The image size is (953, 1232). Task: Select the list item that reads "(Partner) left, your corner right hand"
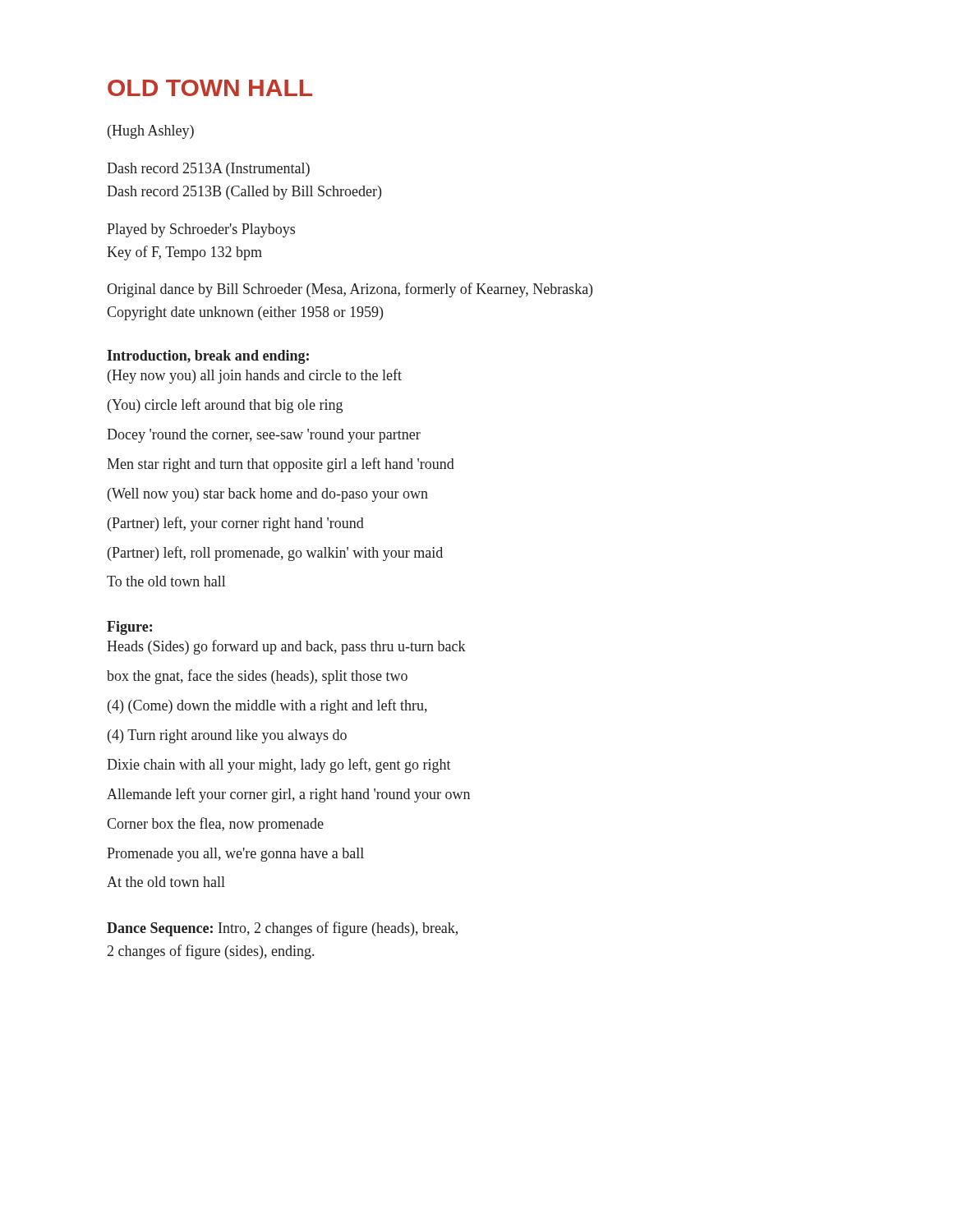[x=235, y=523]
